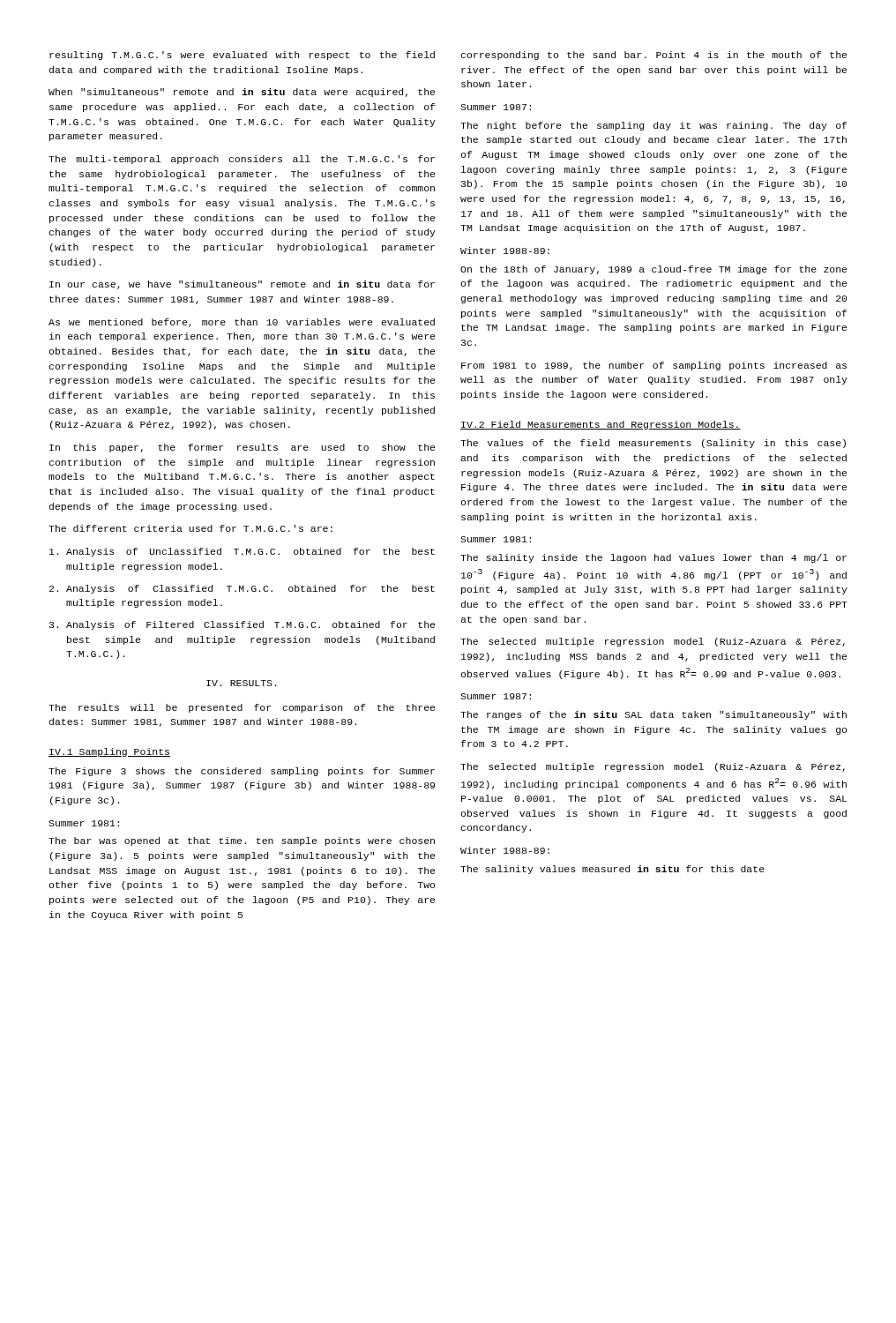Point to the region starting "The multi-temporal approach considers all the T.M.G.C.'s"

pyautogui.click(x=242, y=211)
